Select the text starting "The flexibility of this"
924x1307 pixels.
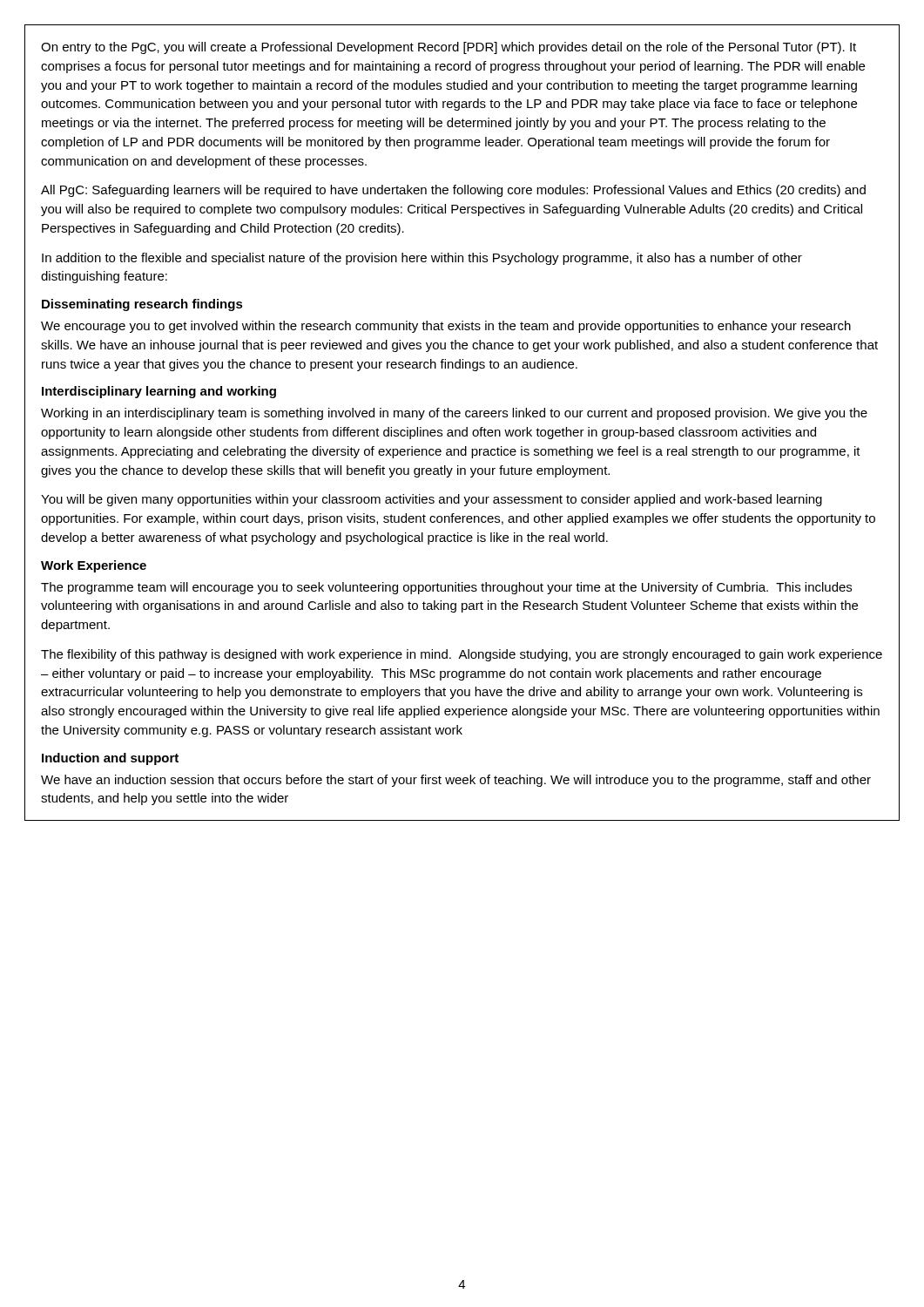pos(462,692)
